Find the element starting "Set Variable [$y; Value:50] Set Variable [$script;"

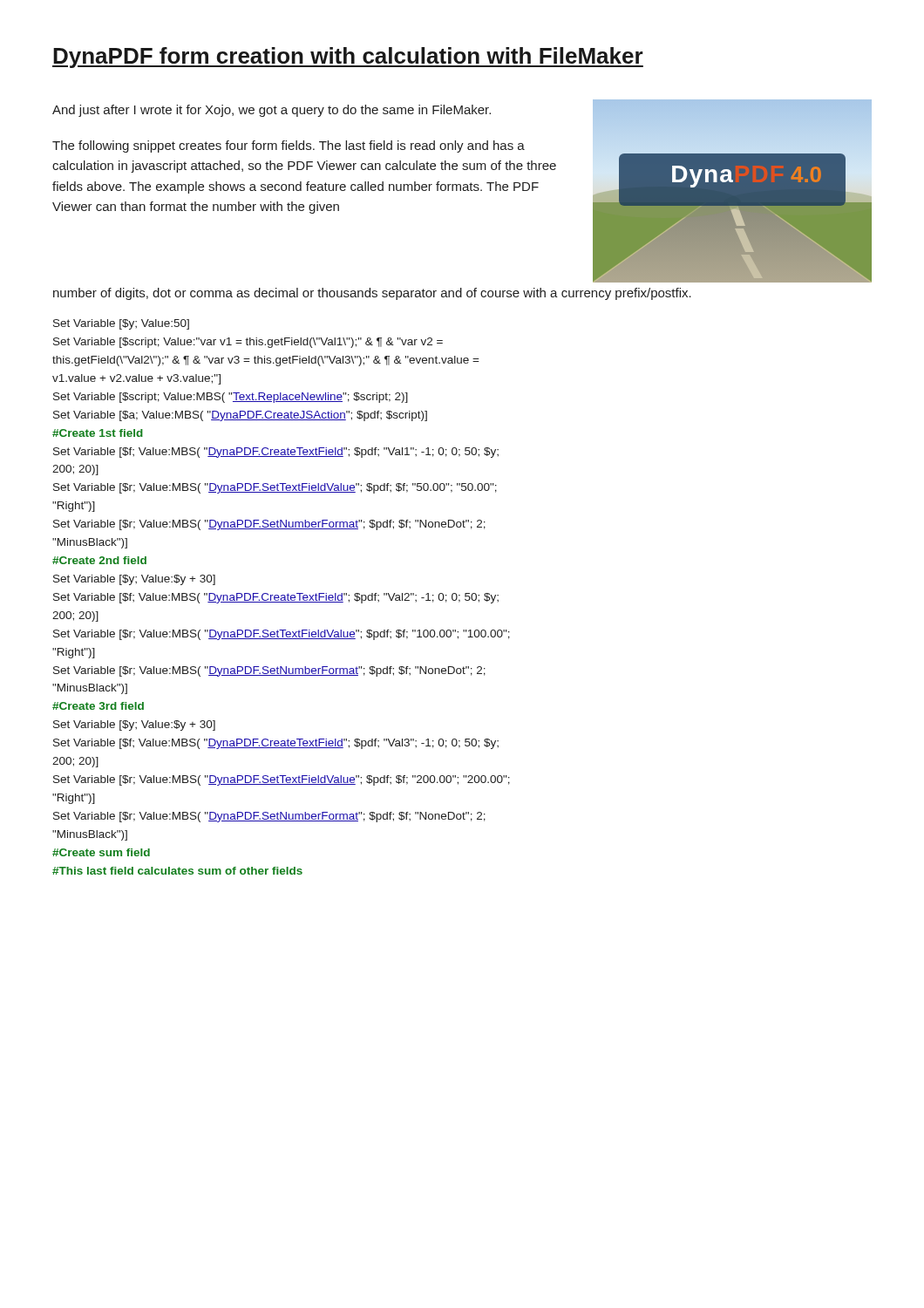point(281,597)
